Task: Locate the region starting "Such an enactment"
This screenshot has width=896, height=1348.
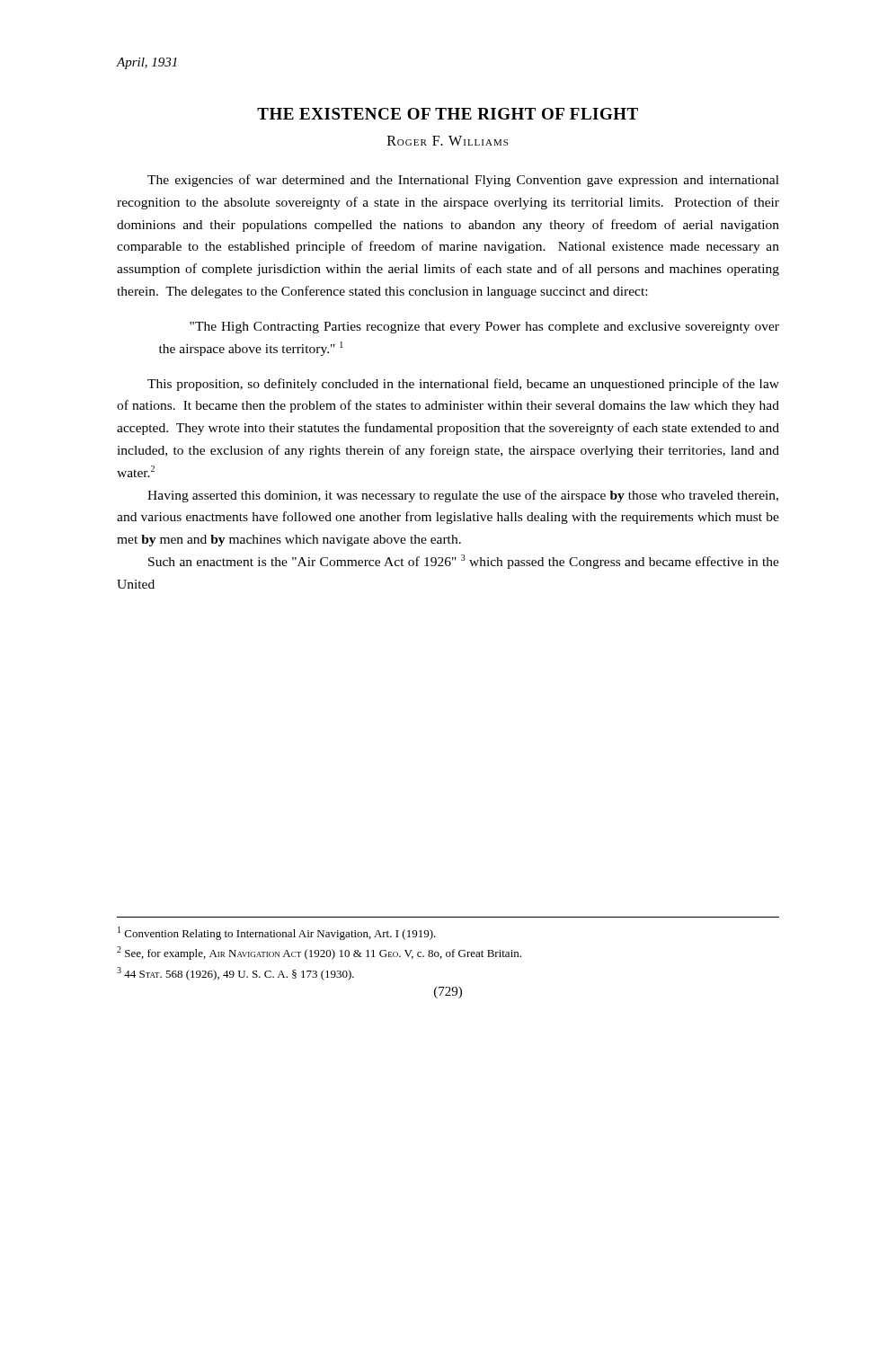Action: (x=448, y=572)
